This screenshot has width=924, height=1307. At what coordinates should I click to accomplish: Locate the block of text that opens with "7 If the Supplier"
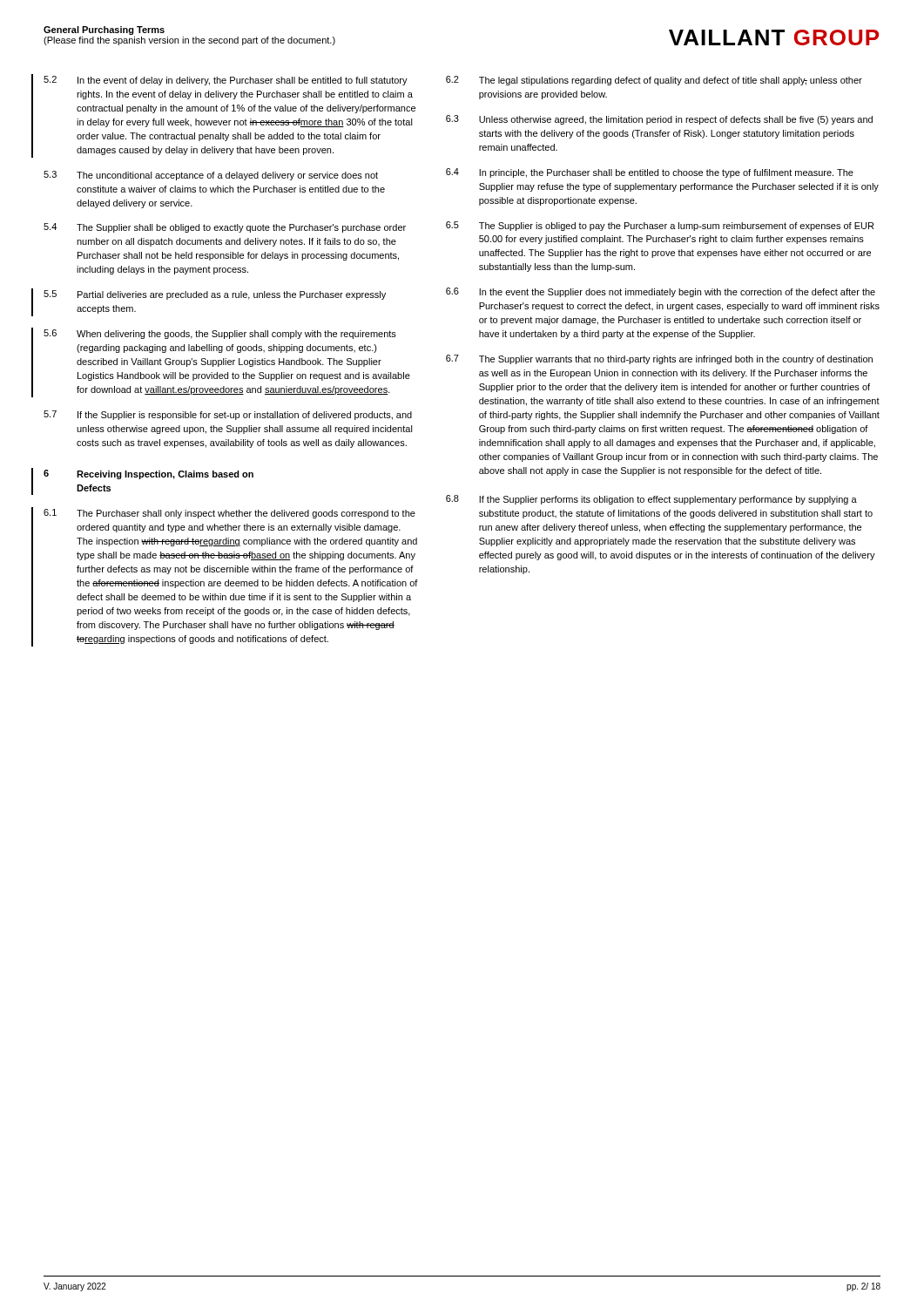pos(232,429)
